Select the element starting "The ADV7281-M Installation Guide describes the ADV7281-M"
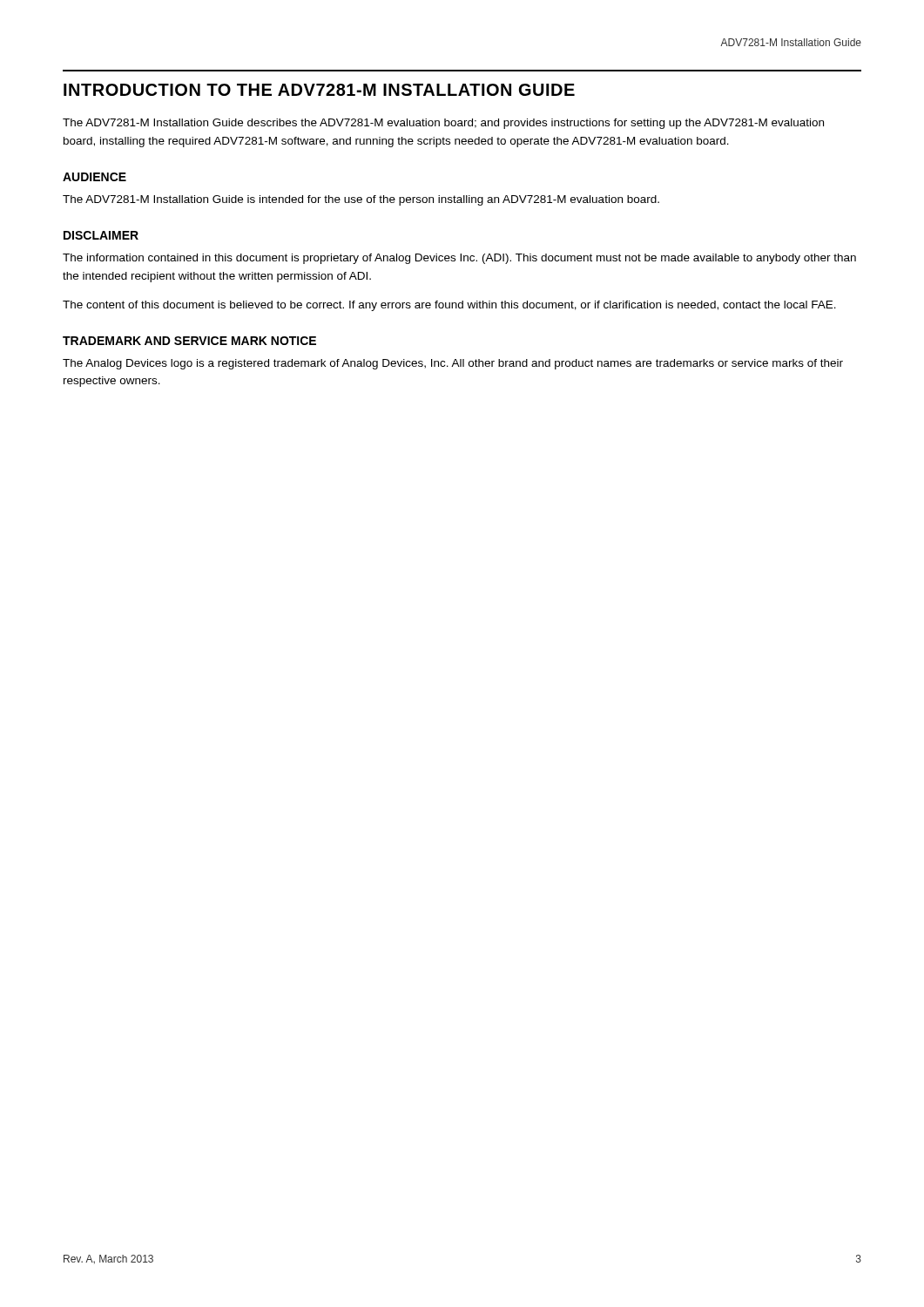 444,132
